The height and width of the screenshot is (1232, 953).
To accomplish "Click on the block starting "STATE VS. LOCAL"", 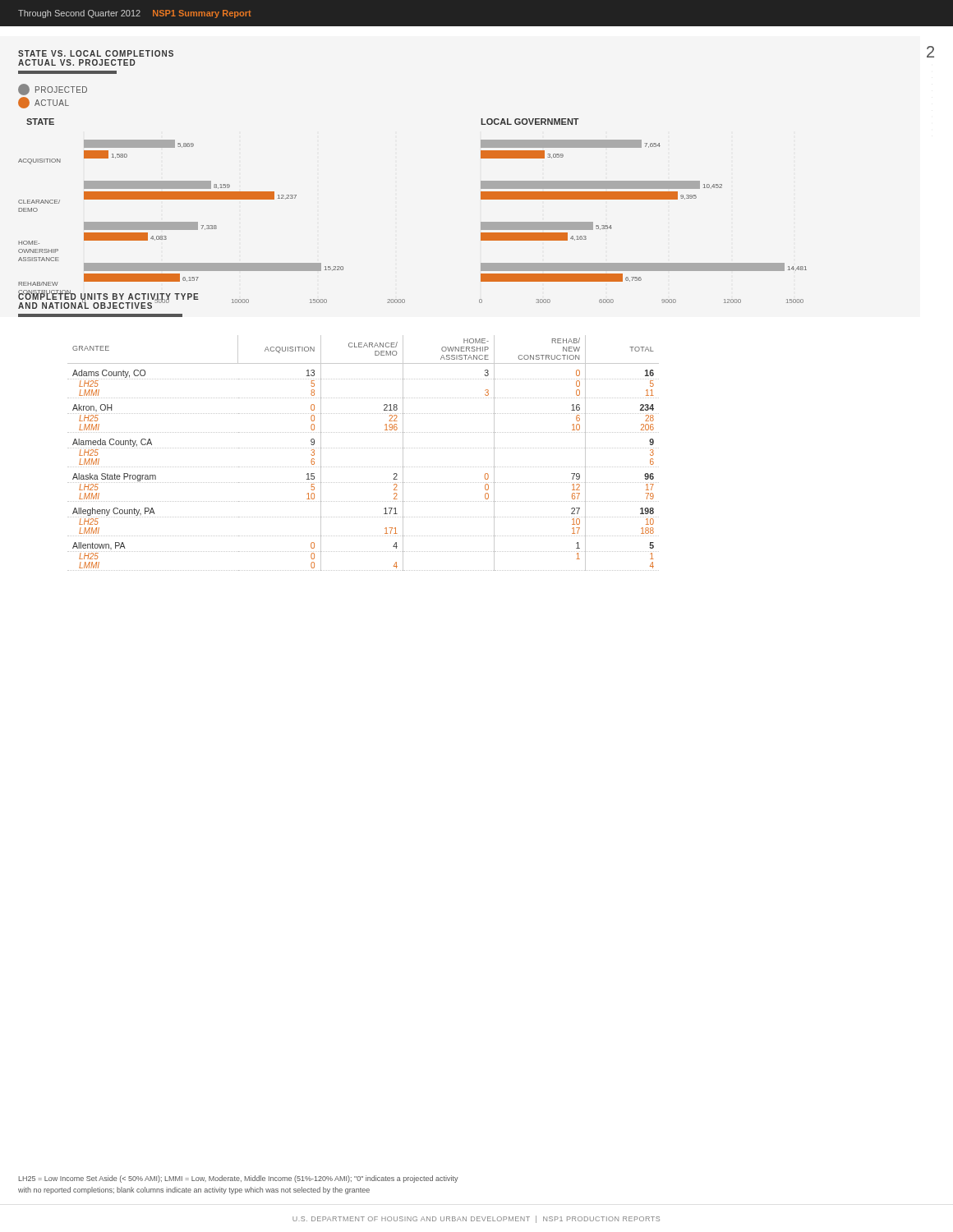I will [96, 62].
